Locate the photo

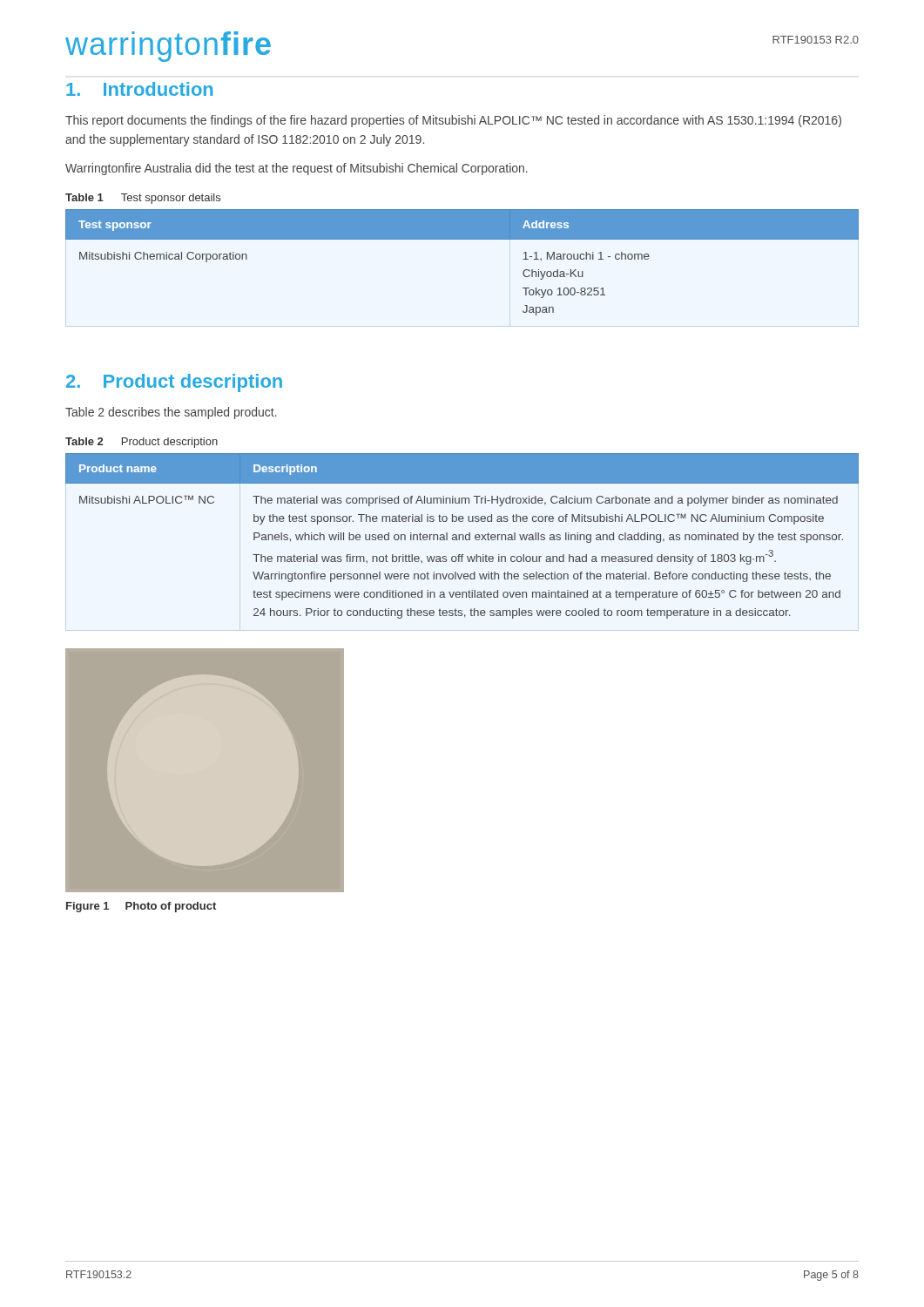click(462, 770)
